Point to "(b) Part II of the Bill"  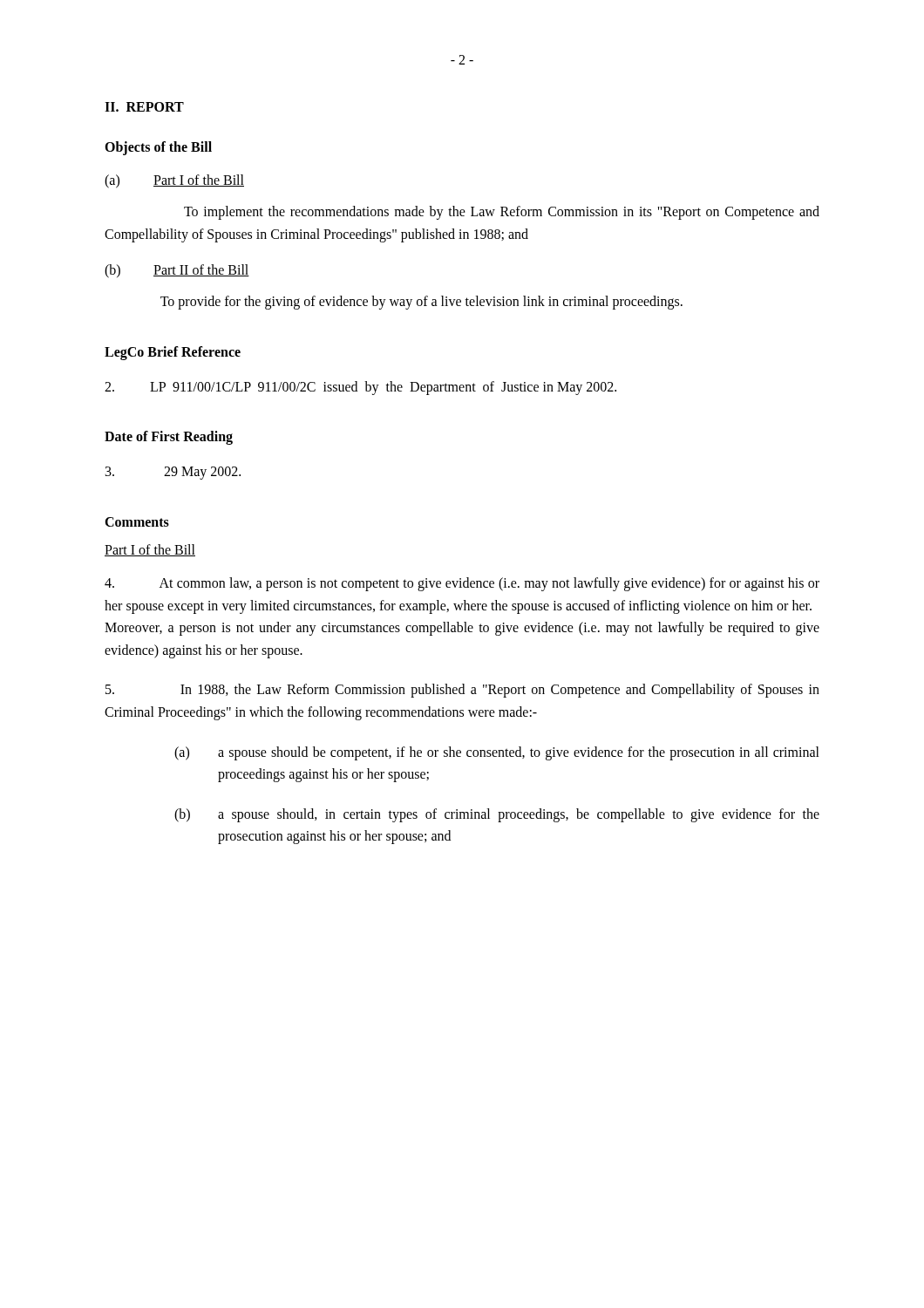click(x=177, y=270)
